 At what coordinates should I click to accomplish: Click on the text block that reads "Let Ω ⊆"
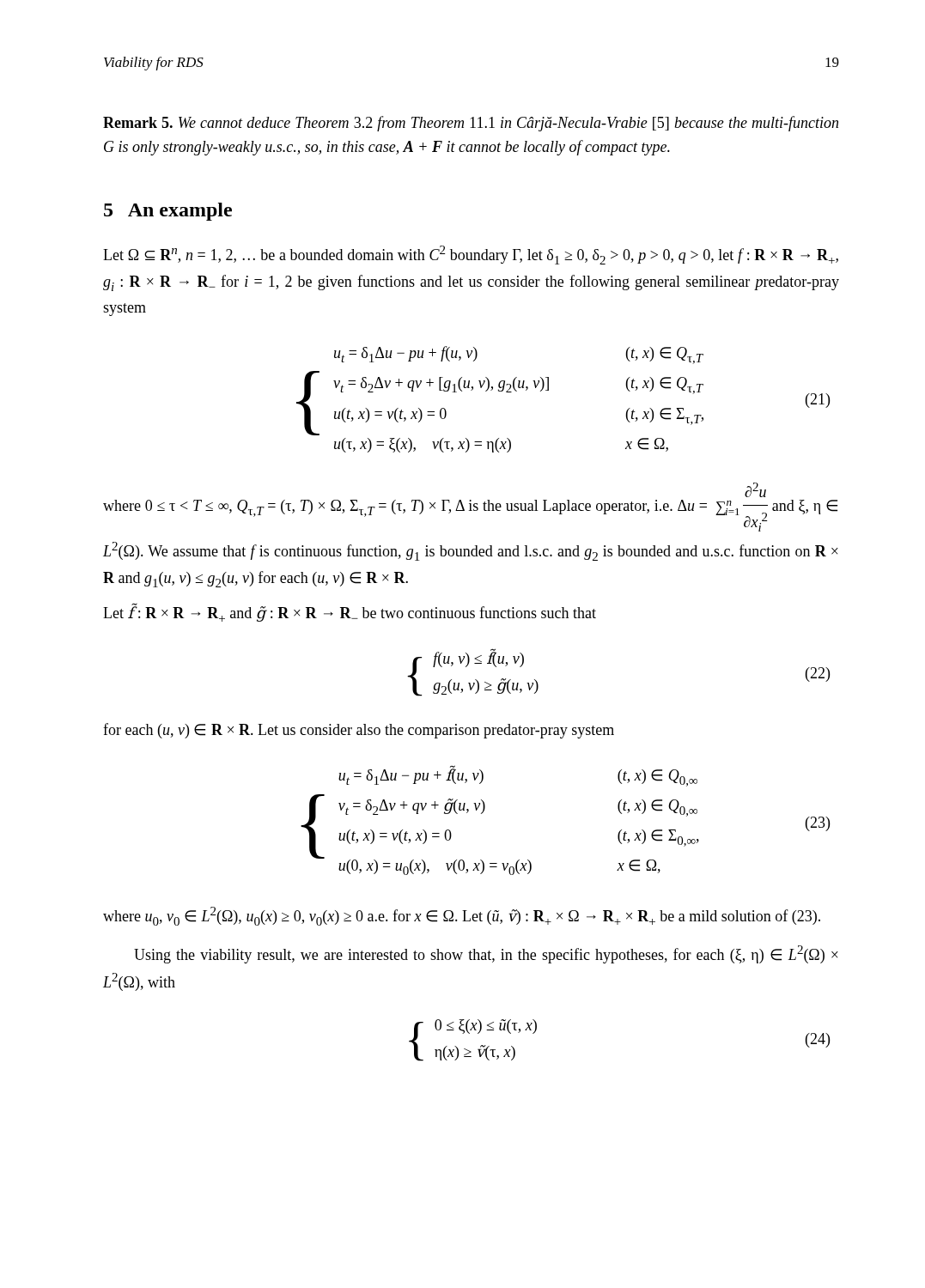471,280
